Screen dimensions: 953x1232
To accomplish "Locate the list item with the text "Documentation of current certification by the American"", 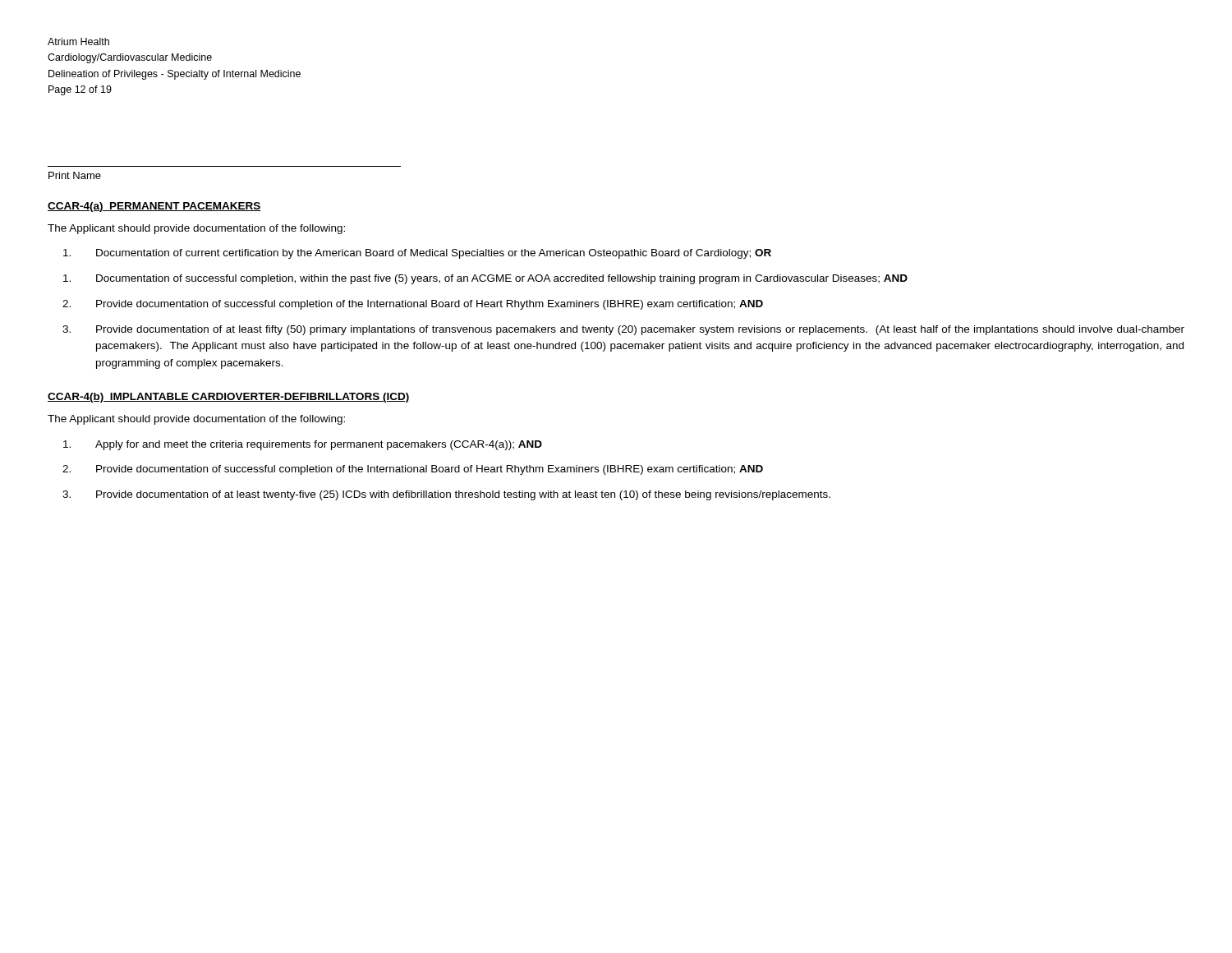I will pos(616,253).
